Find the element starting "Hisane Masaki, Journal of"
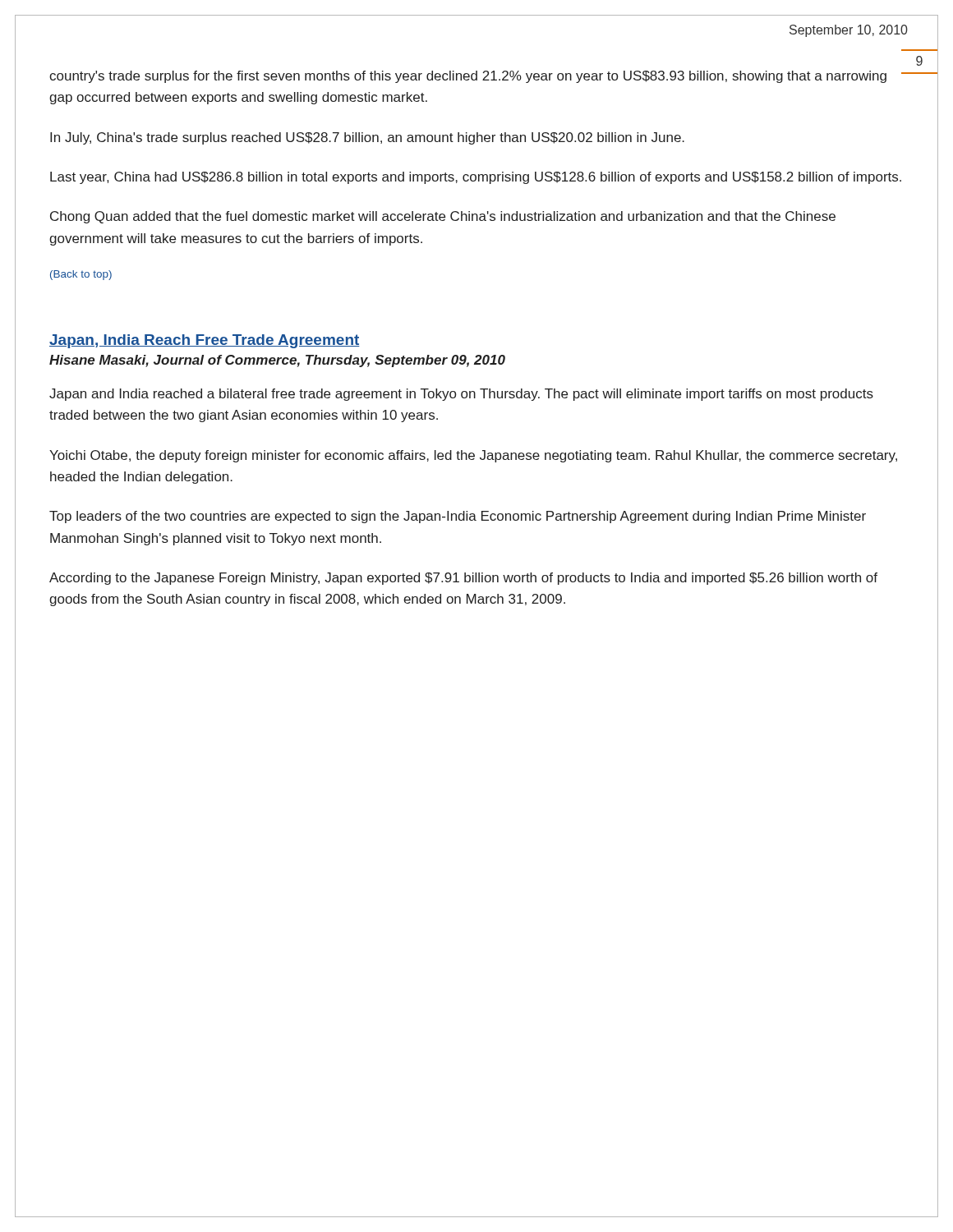Image resolution: width=953 pixels, height=1232 pixels. [x=277, y=360]
